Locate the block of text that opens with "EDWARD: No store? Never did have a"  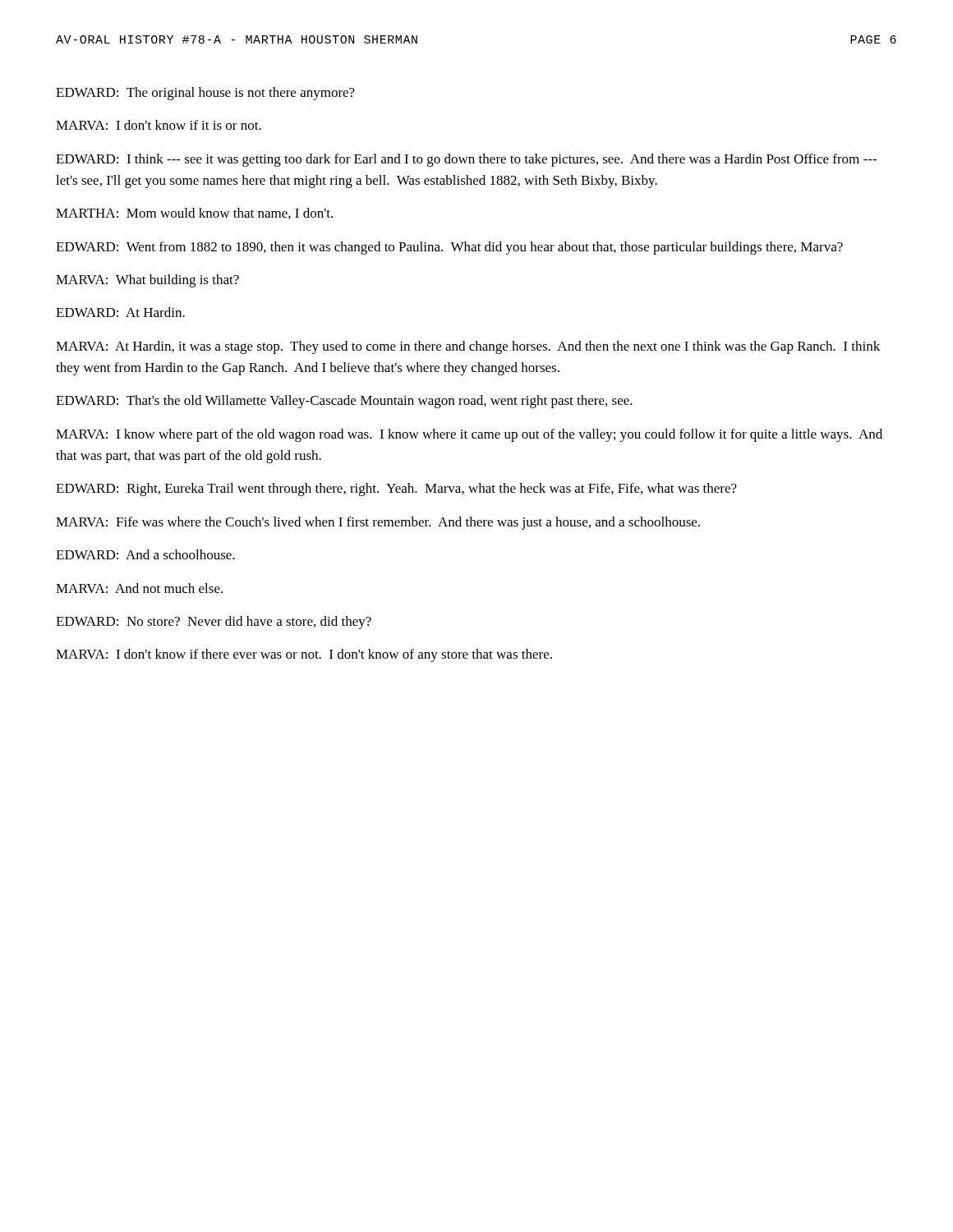(214, 621)
